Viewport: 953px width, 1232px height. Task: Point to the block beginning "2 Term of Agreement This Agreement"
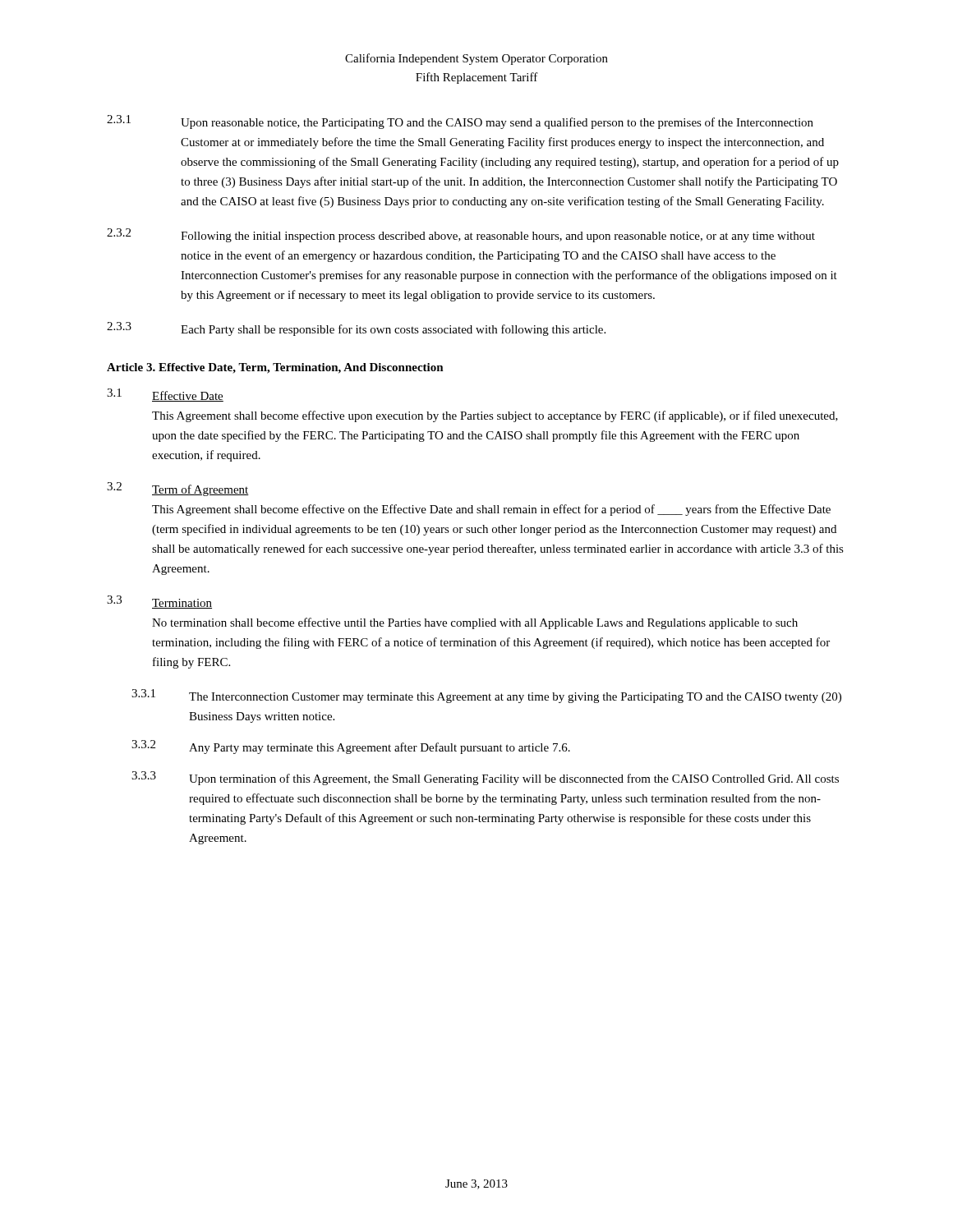pos(476,529)
